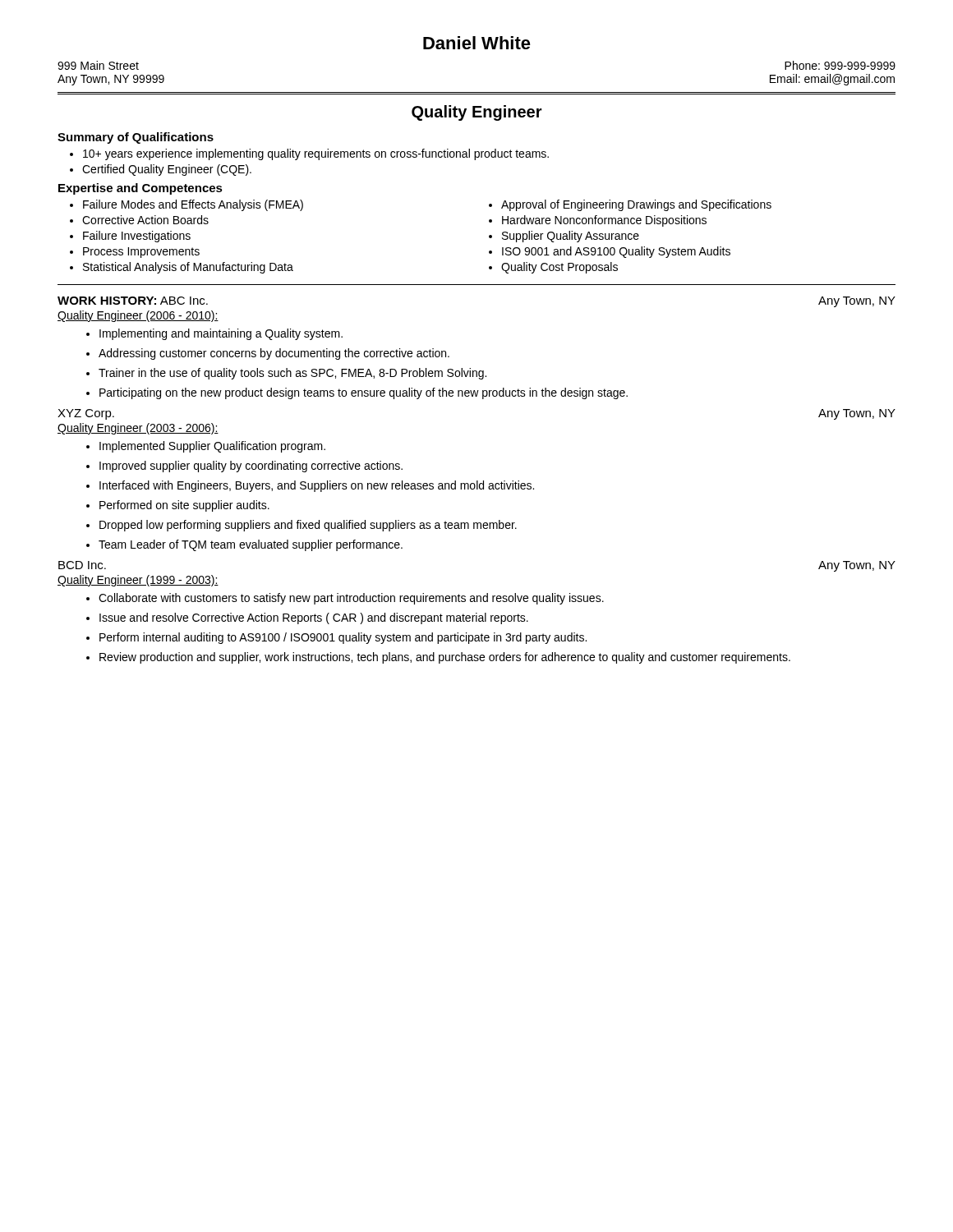This screenshot has width=953, height=1232.
Task: Click on the region starting "Team Leader of TQM team evaluated supplier"
Action: point(244,545)
